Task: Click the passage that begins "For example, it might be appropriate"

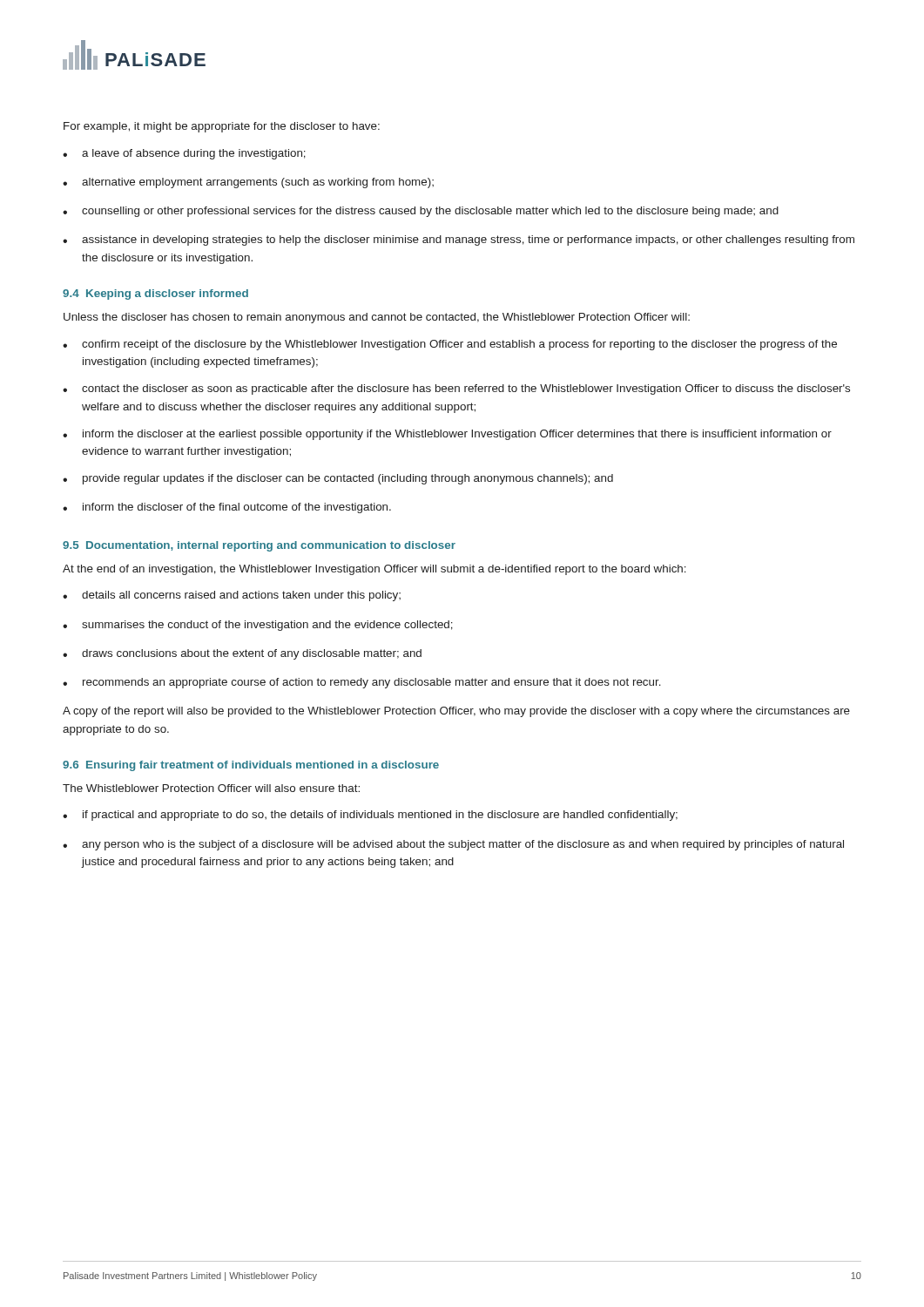Action: pos(222,126)
